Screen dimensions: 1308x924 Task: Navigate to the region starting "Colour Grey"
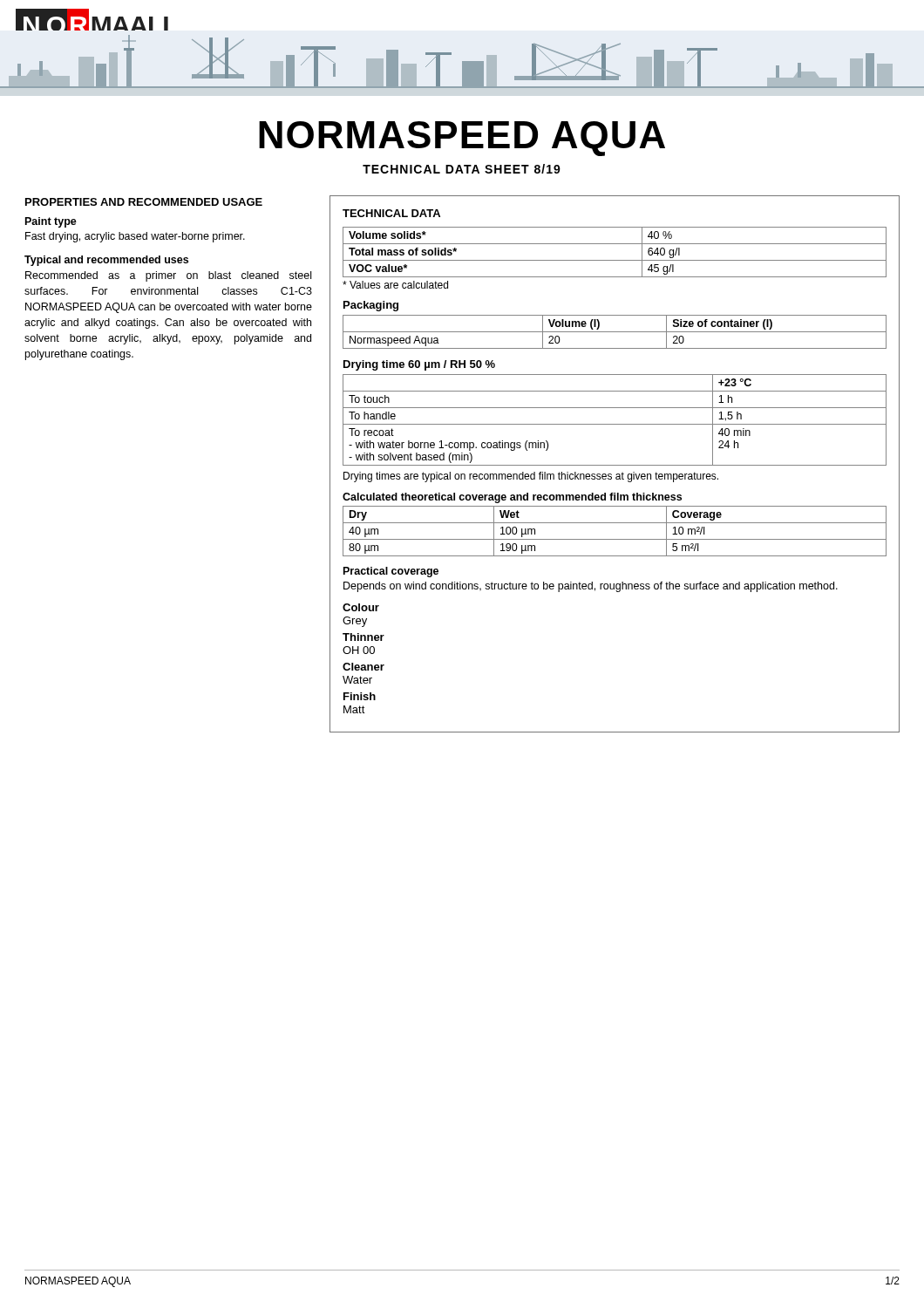361,614
